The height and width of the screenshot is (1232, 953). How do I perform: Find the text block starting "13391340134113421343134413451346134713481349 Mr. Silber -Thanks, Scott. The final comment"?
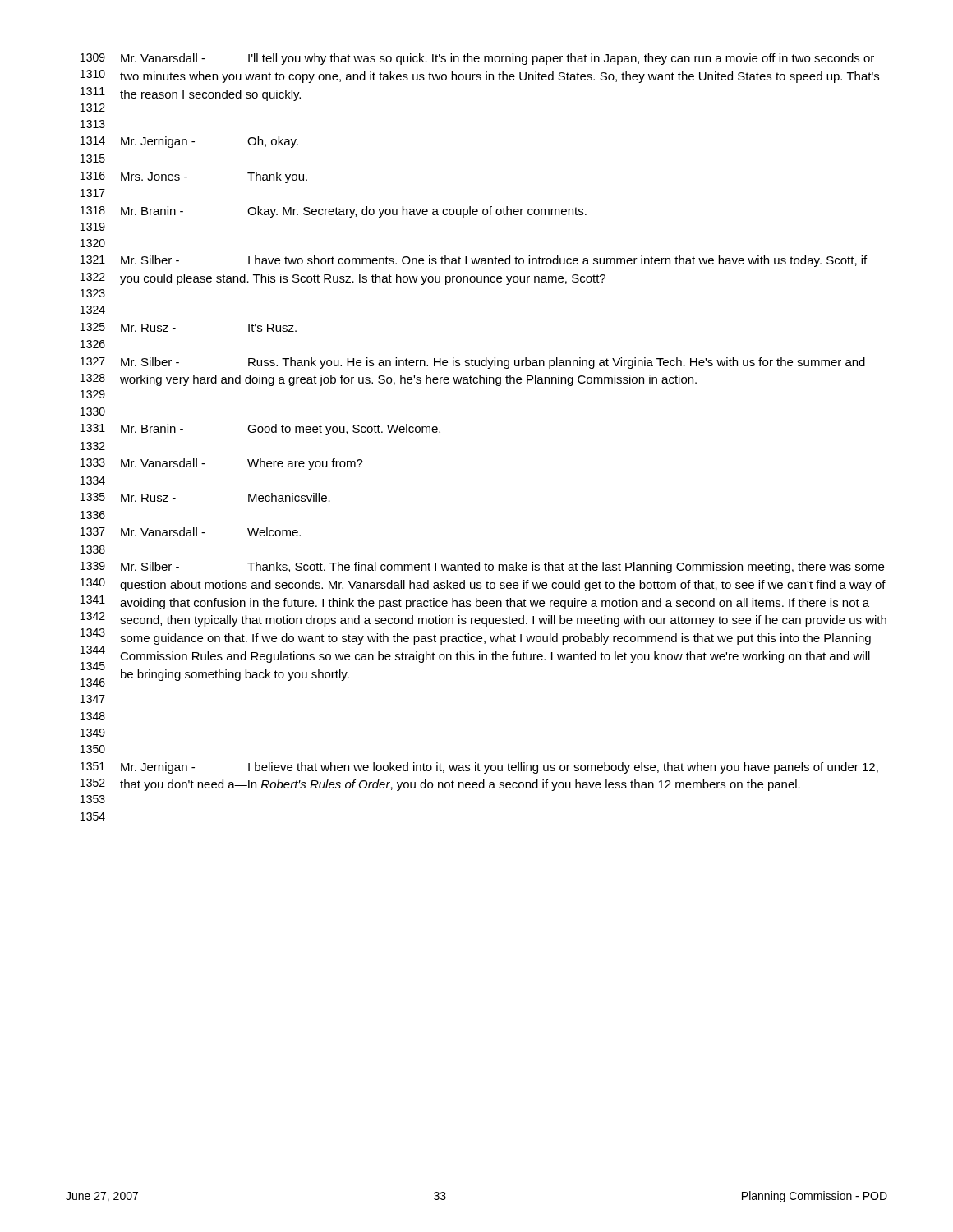(x=476, y=649)
